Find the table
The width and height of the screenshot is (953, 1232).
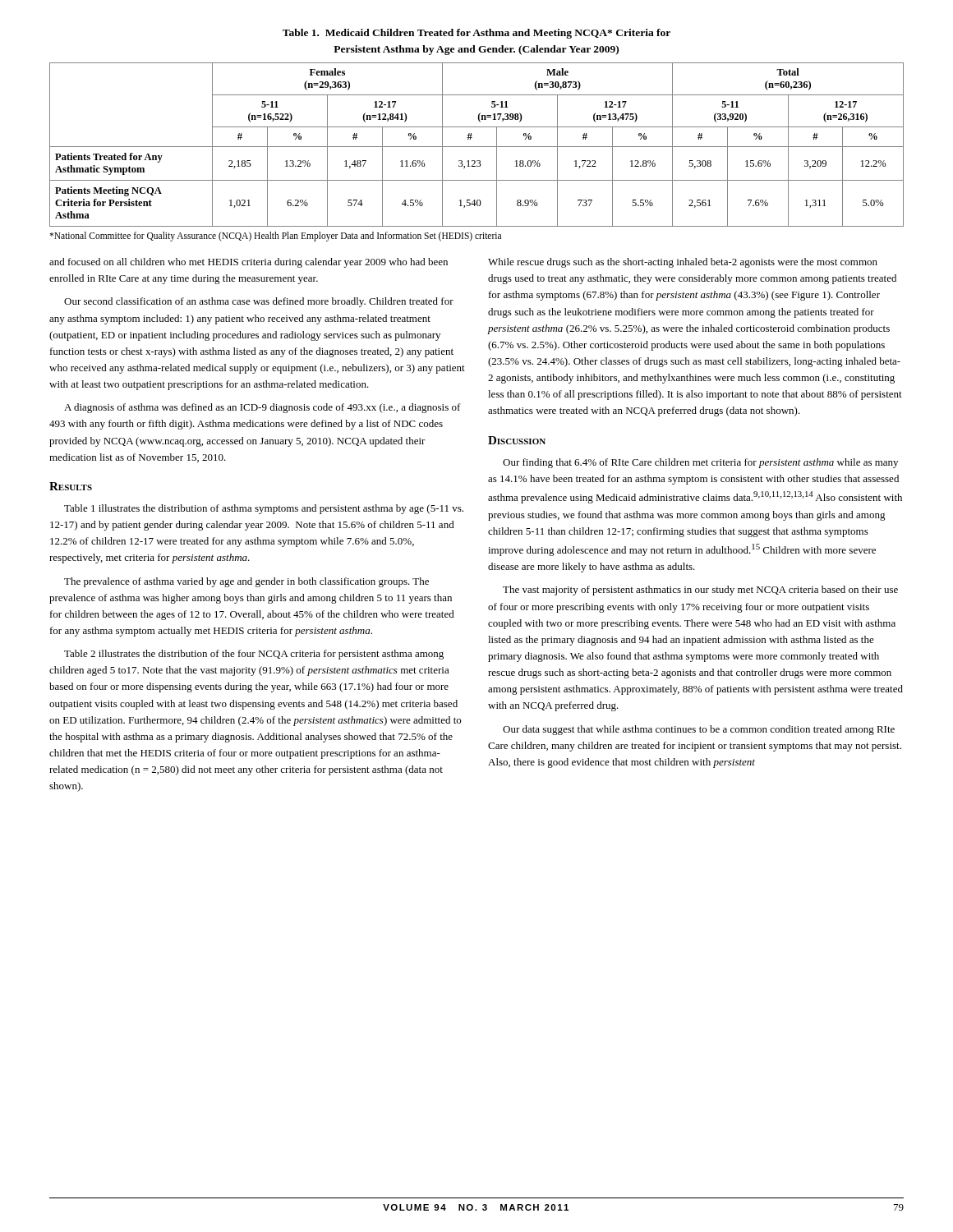[x=476, y=145]
